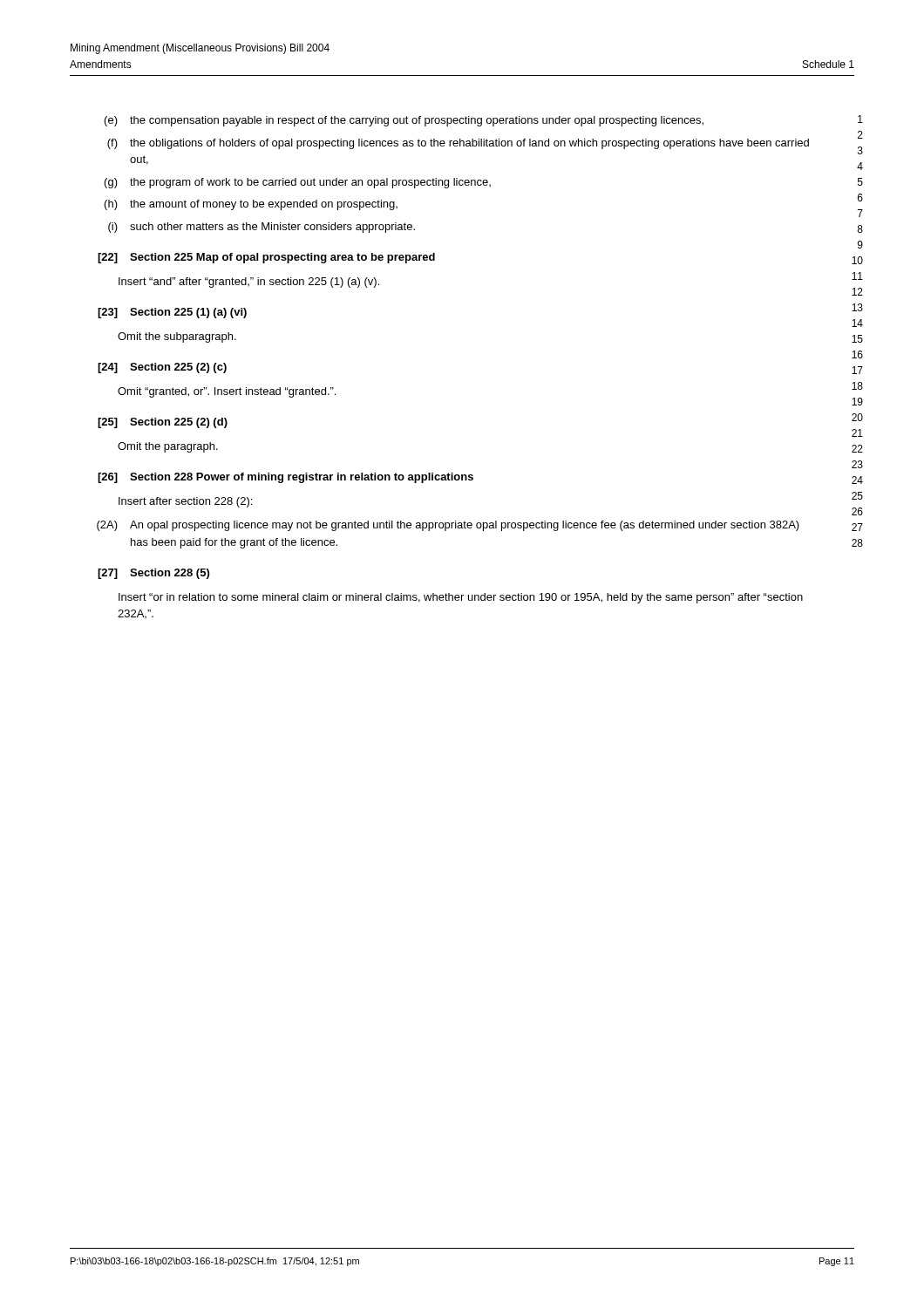This screenshot has width=924, height=1308.
Task: Select the region starting "(g) the program of work"
Action: tap(440, 182)
